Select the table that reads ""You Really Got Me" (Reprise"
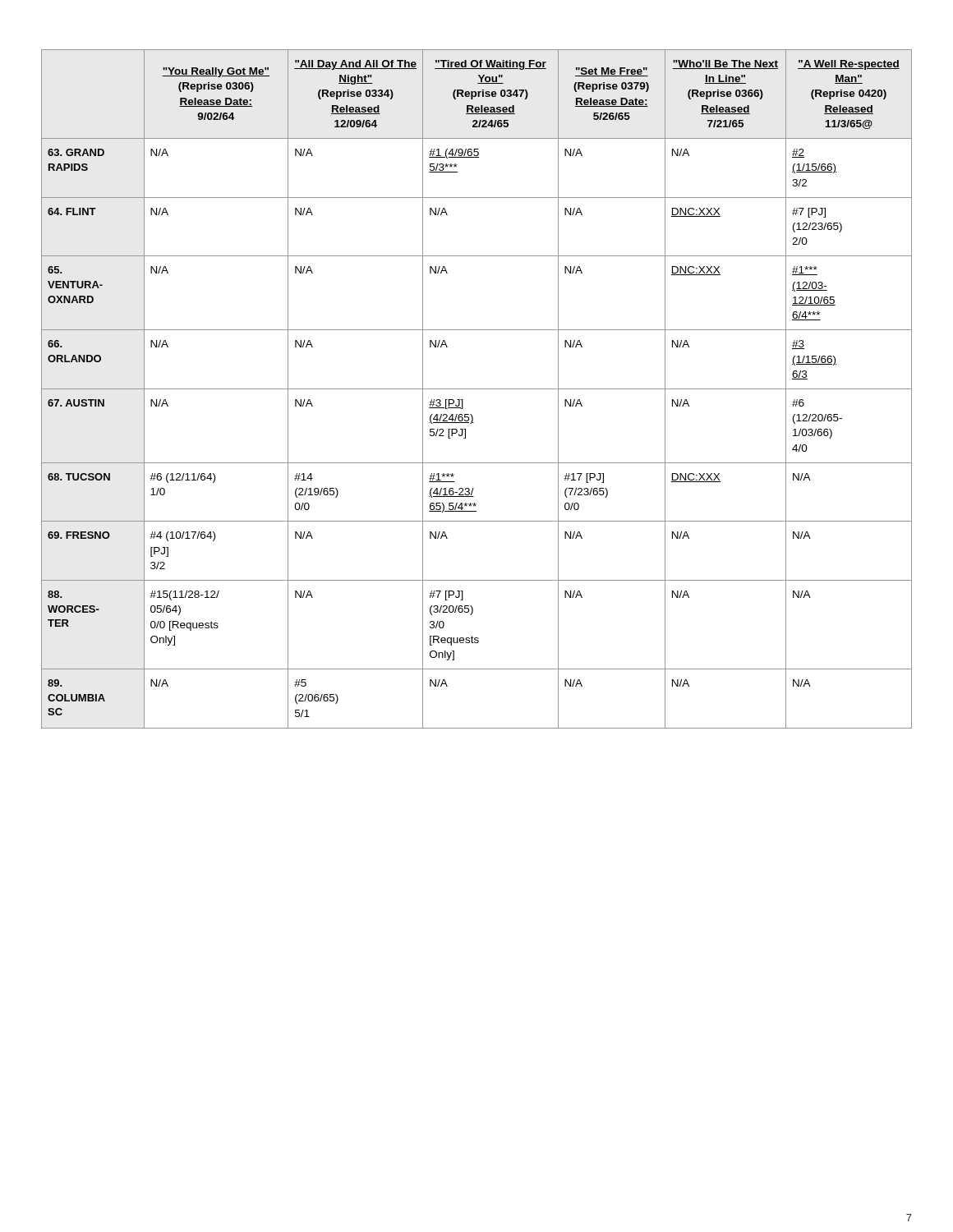The height and width of the screenshot is (1232, 953). click(x=476, y=389)
